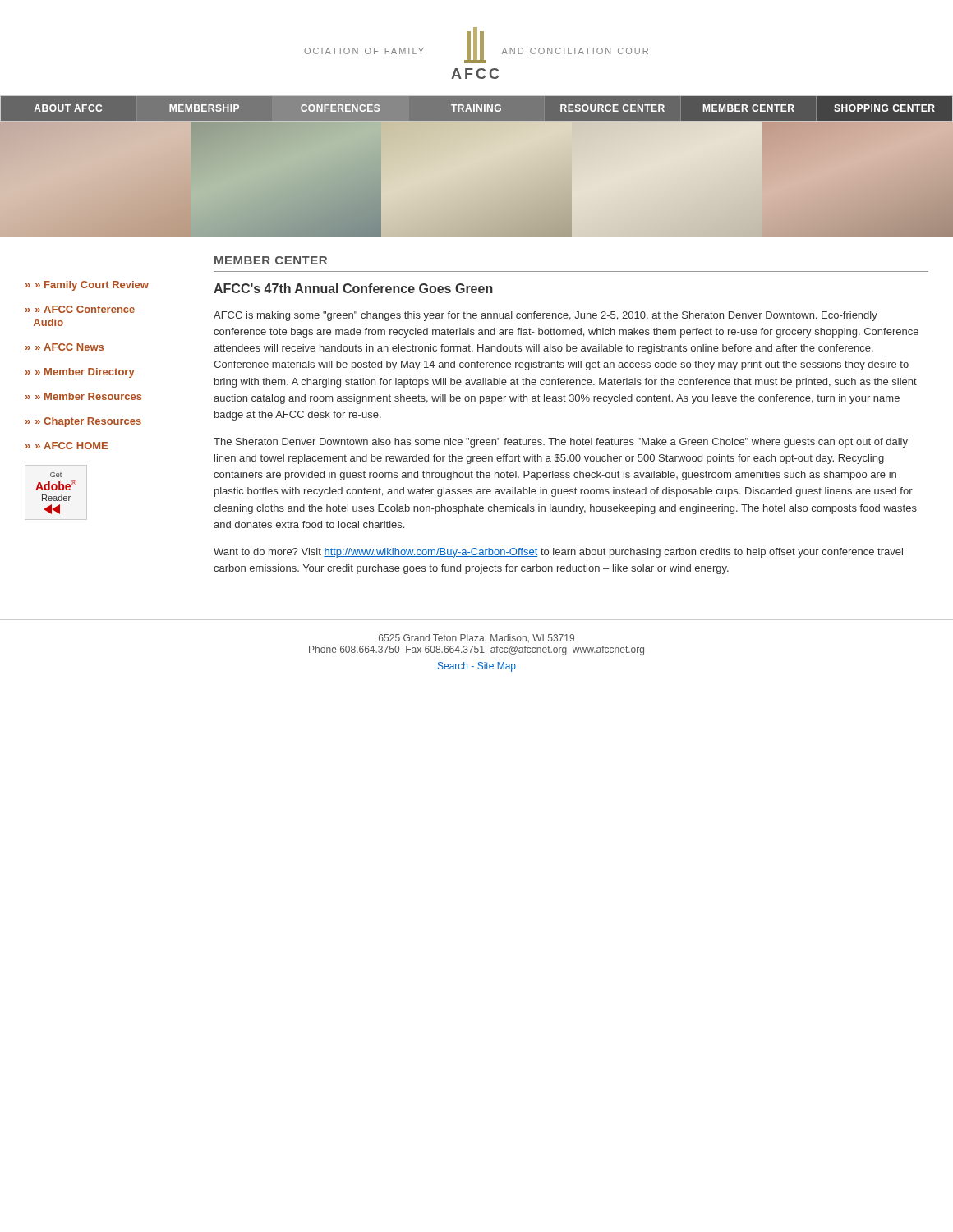
Task: Locate the text block containing "Want to do"
Action: pyautogui.click(x=571, y=560)
